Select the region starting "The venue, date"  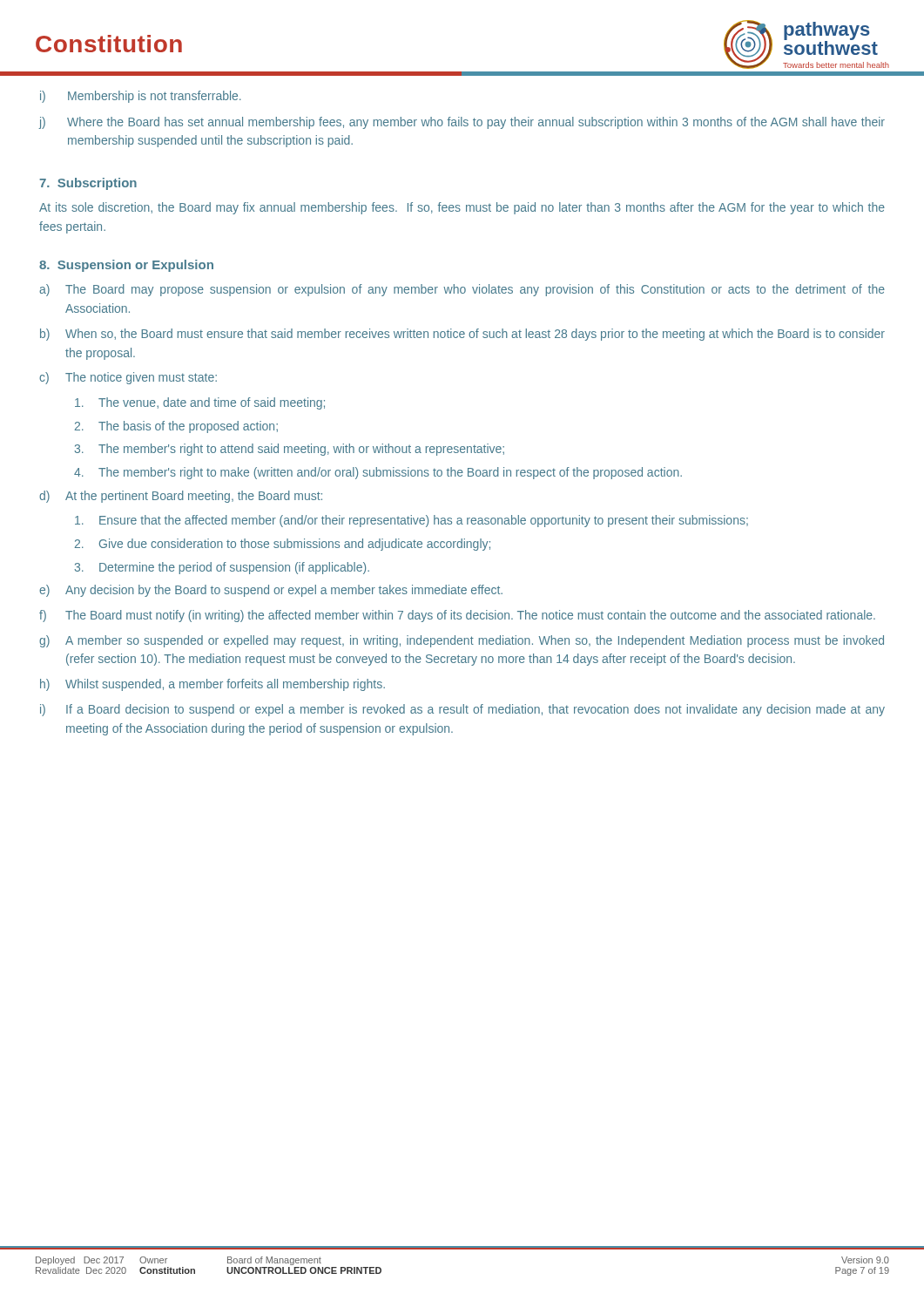pyautogui.click(x=200, y=403)
